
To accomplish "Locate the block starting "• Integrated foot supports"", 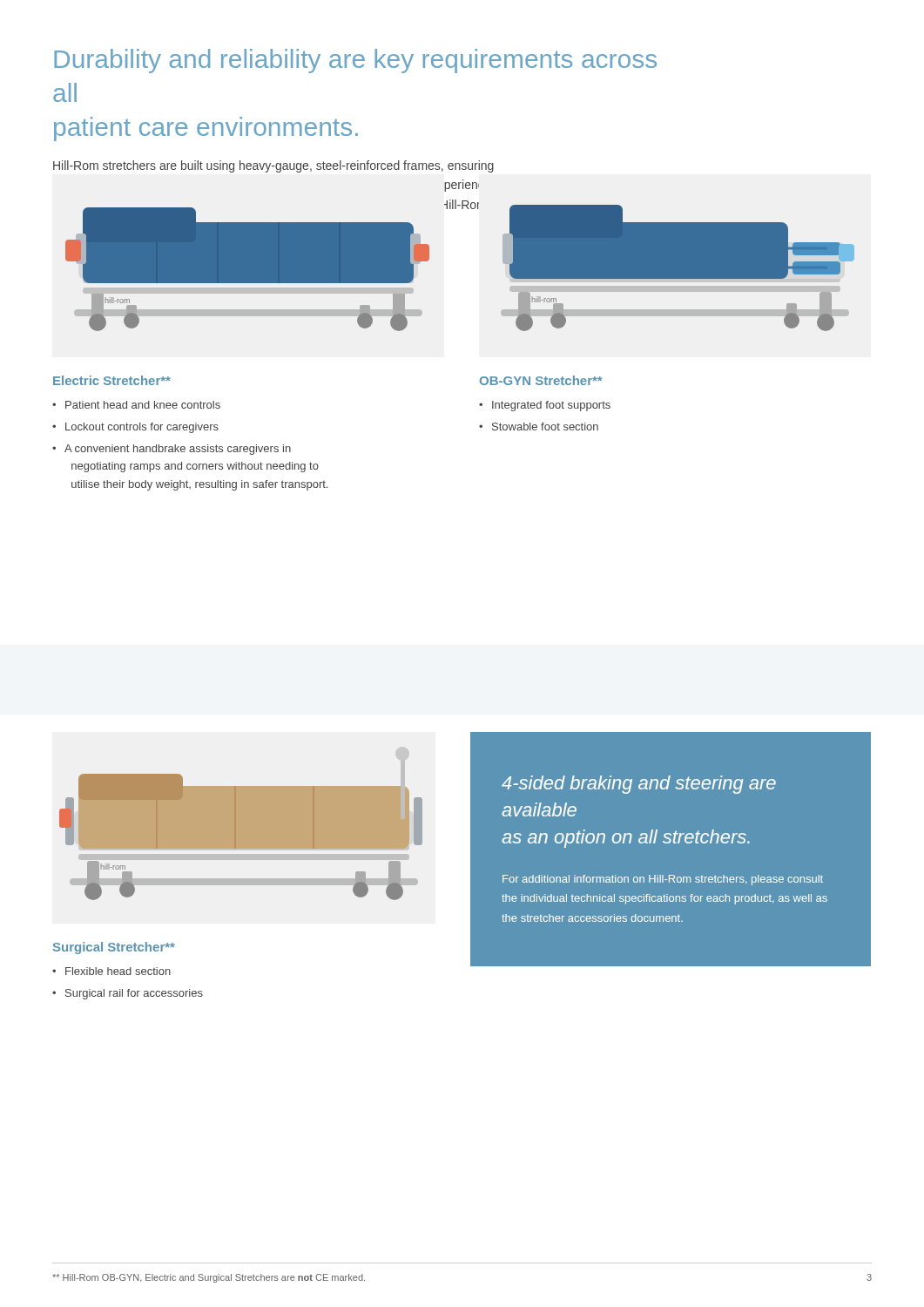I will tap(545, 405).
